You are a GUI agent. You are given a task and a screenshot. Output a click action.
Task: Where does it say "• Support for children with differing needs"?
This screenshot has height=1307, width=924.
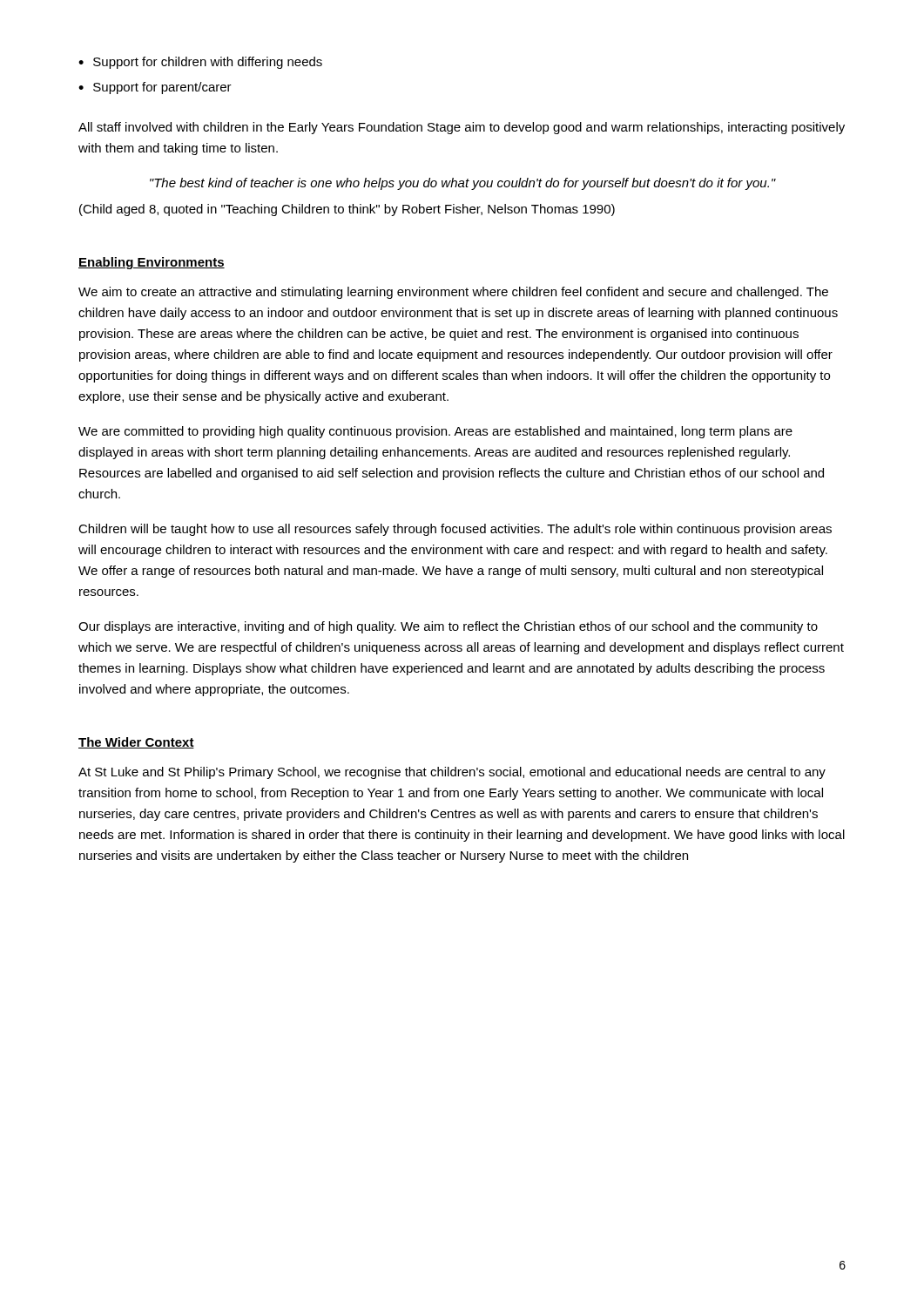(200, 63)
